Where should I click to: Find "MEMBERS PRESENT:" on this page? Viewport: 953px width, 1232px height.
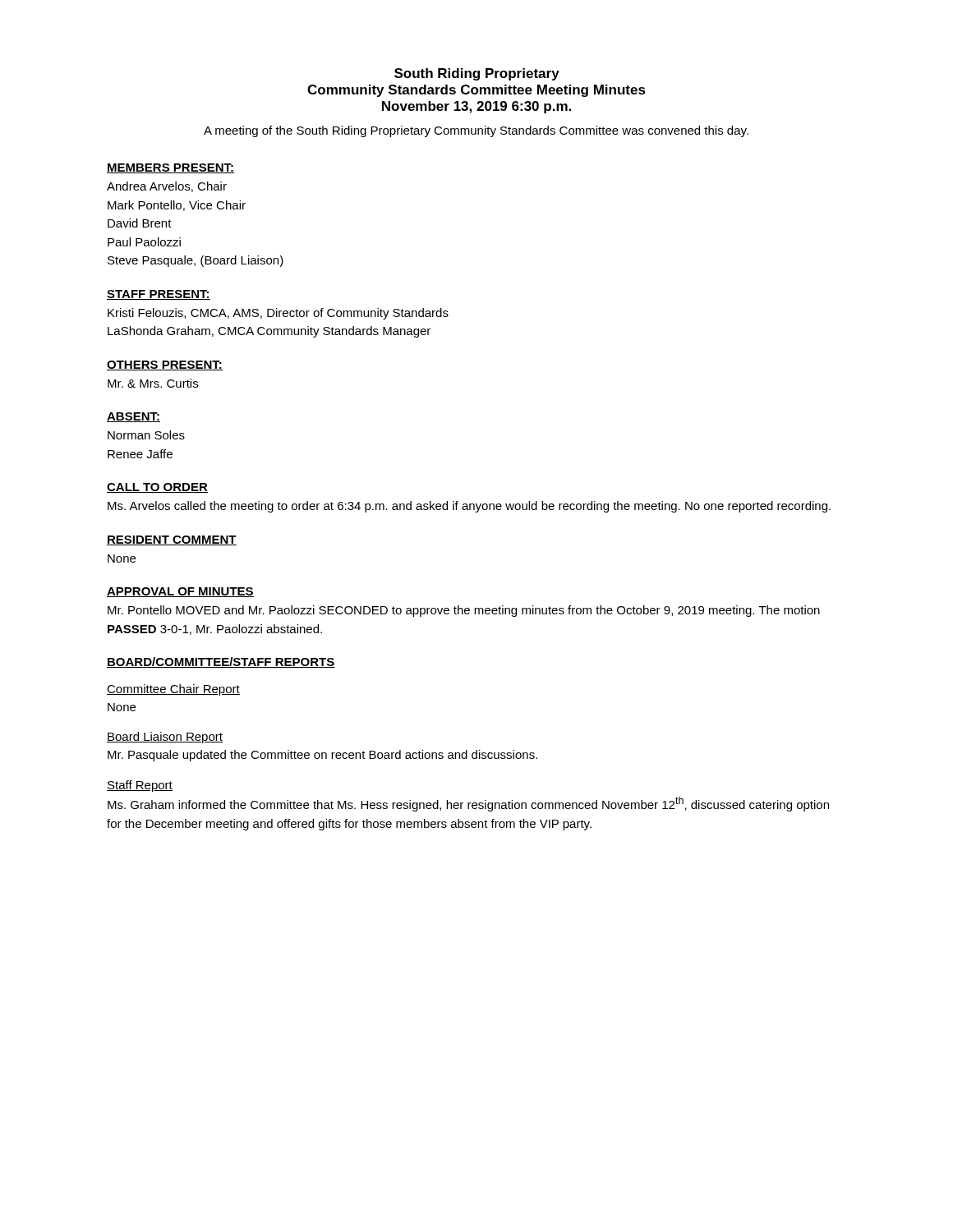170,167
